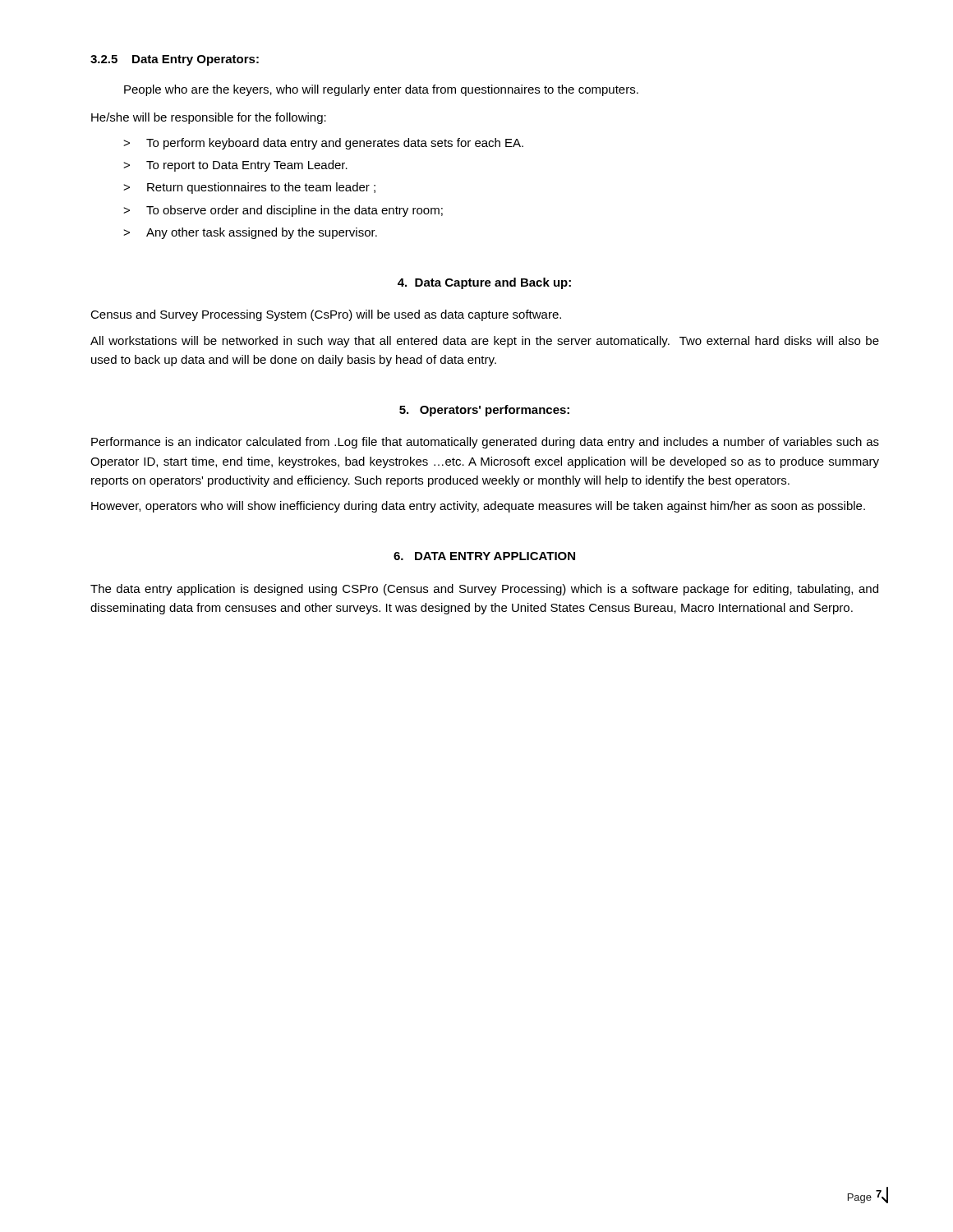
Task: Point to the block beginning "> To perform keyboard data entry and"
Action: click(501, 142)
